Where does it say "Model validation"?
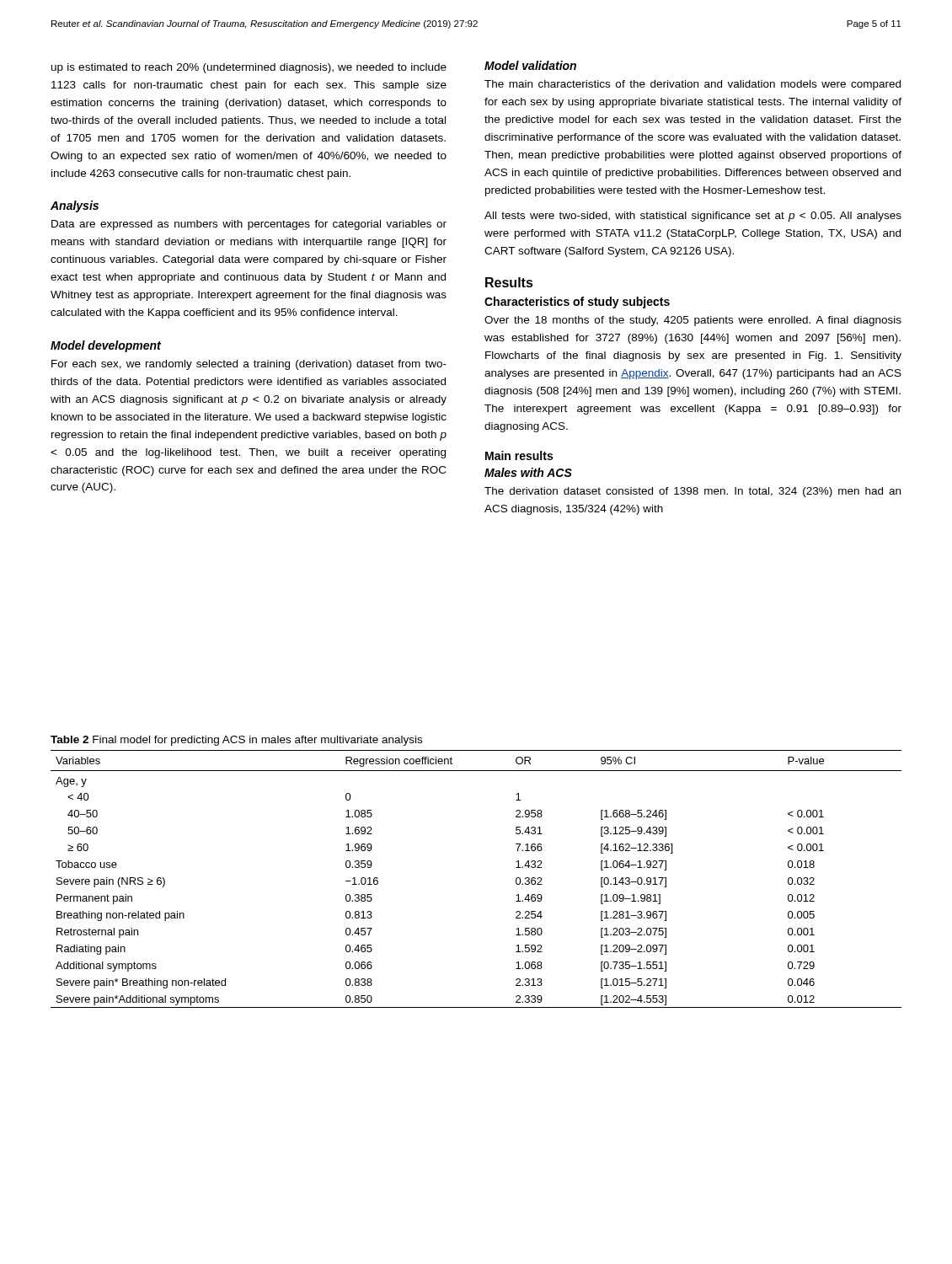This screenshot has height=1264, width=952. click(x=531, y=66)
